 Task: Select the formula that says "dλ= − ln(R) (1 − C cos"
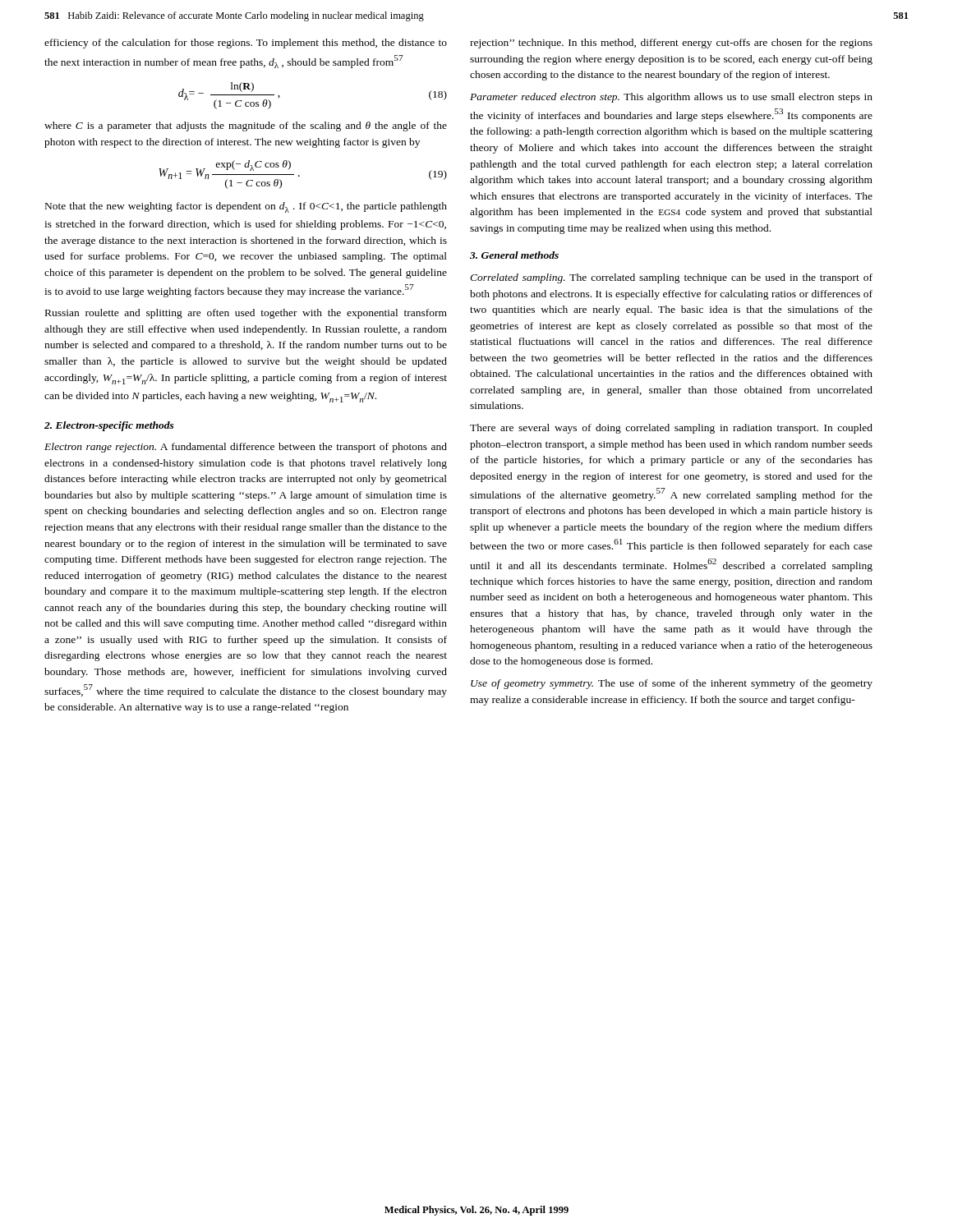246,95
